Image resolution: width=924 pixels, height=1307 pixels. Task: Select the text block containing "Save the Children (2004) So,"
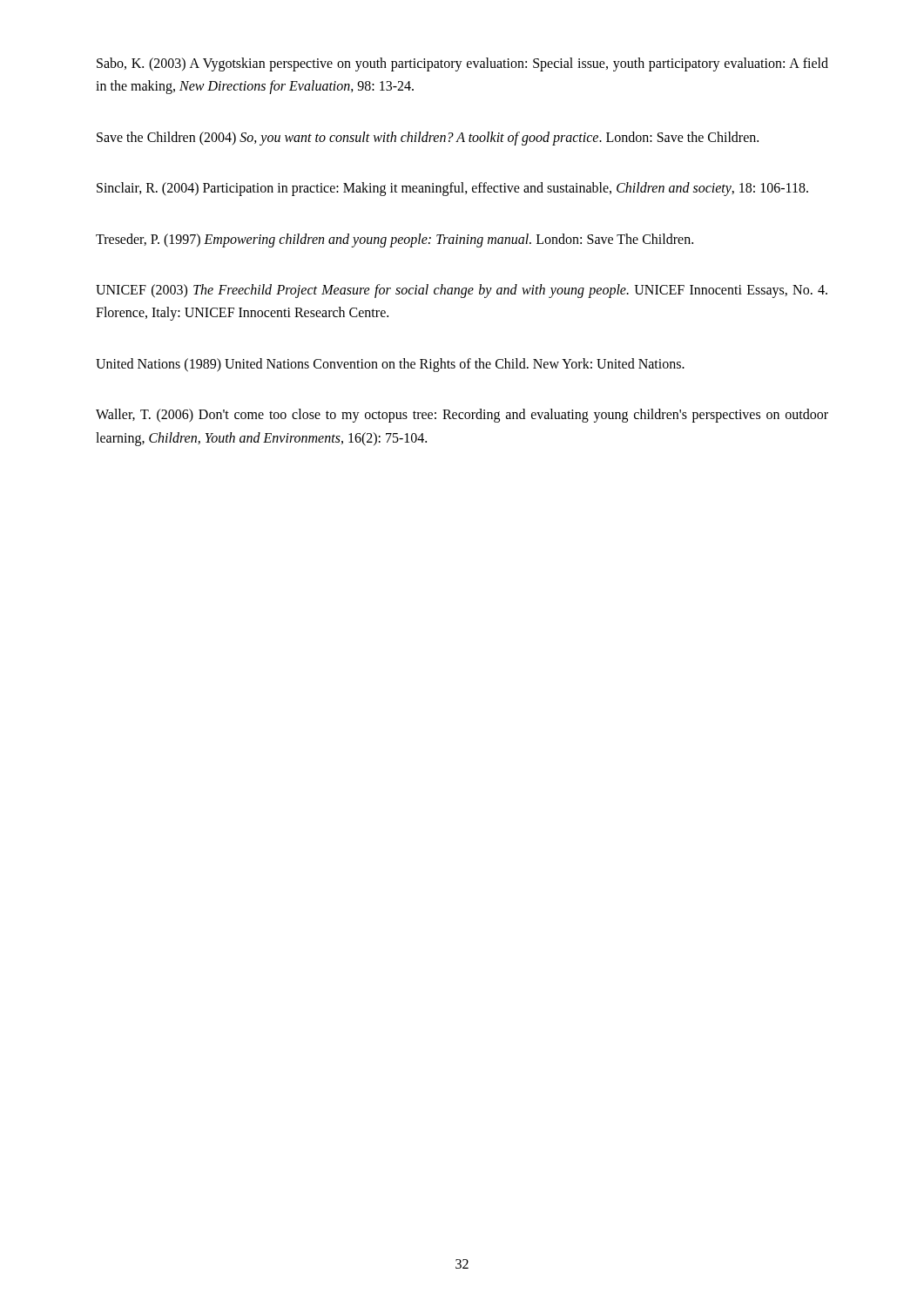coord(428,137)
